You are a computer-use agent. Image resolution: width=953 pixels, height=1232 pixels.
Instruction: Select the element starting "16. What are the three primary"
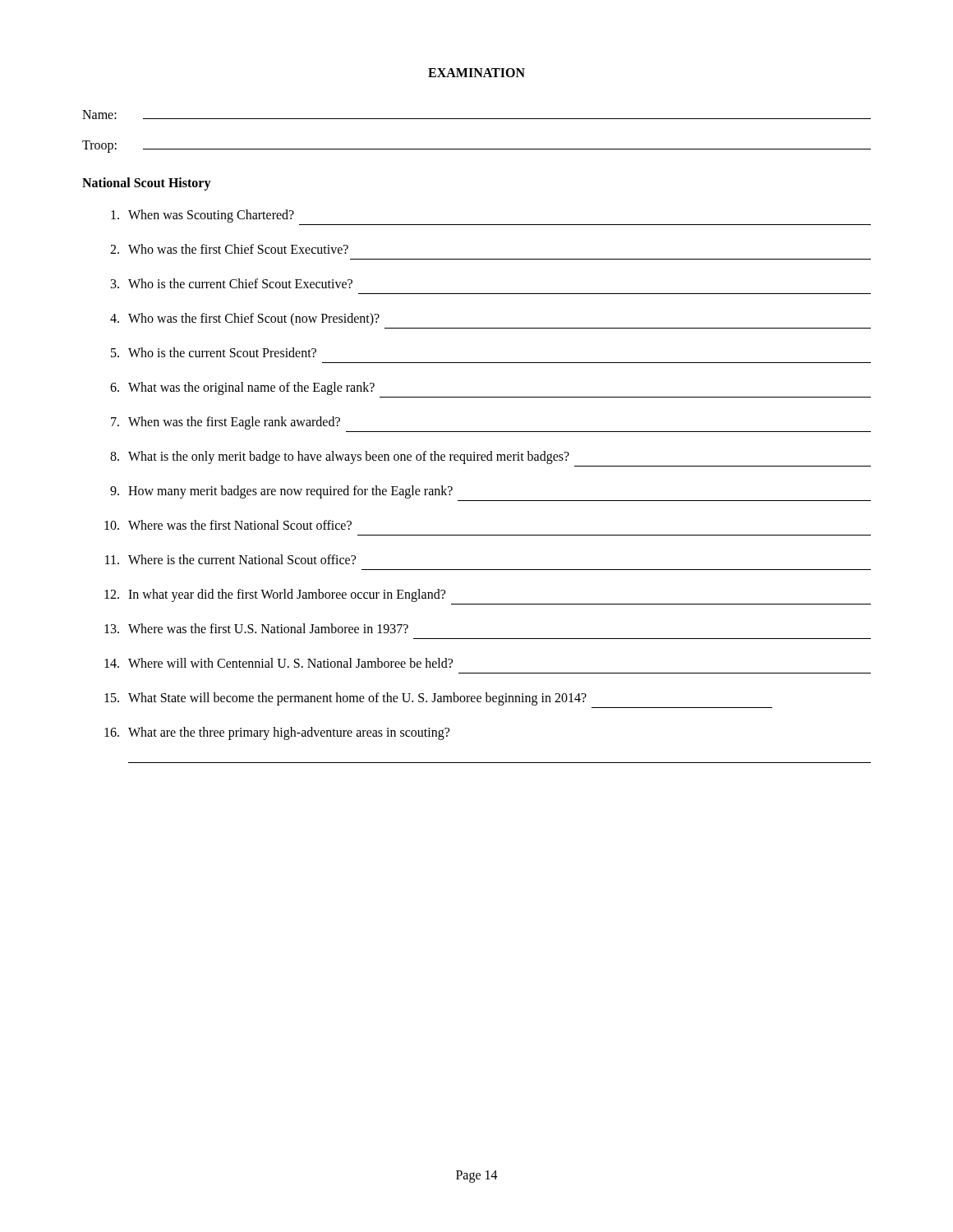(x=277, y=733)
